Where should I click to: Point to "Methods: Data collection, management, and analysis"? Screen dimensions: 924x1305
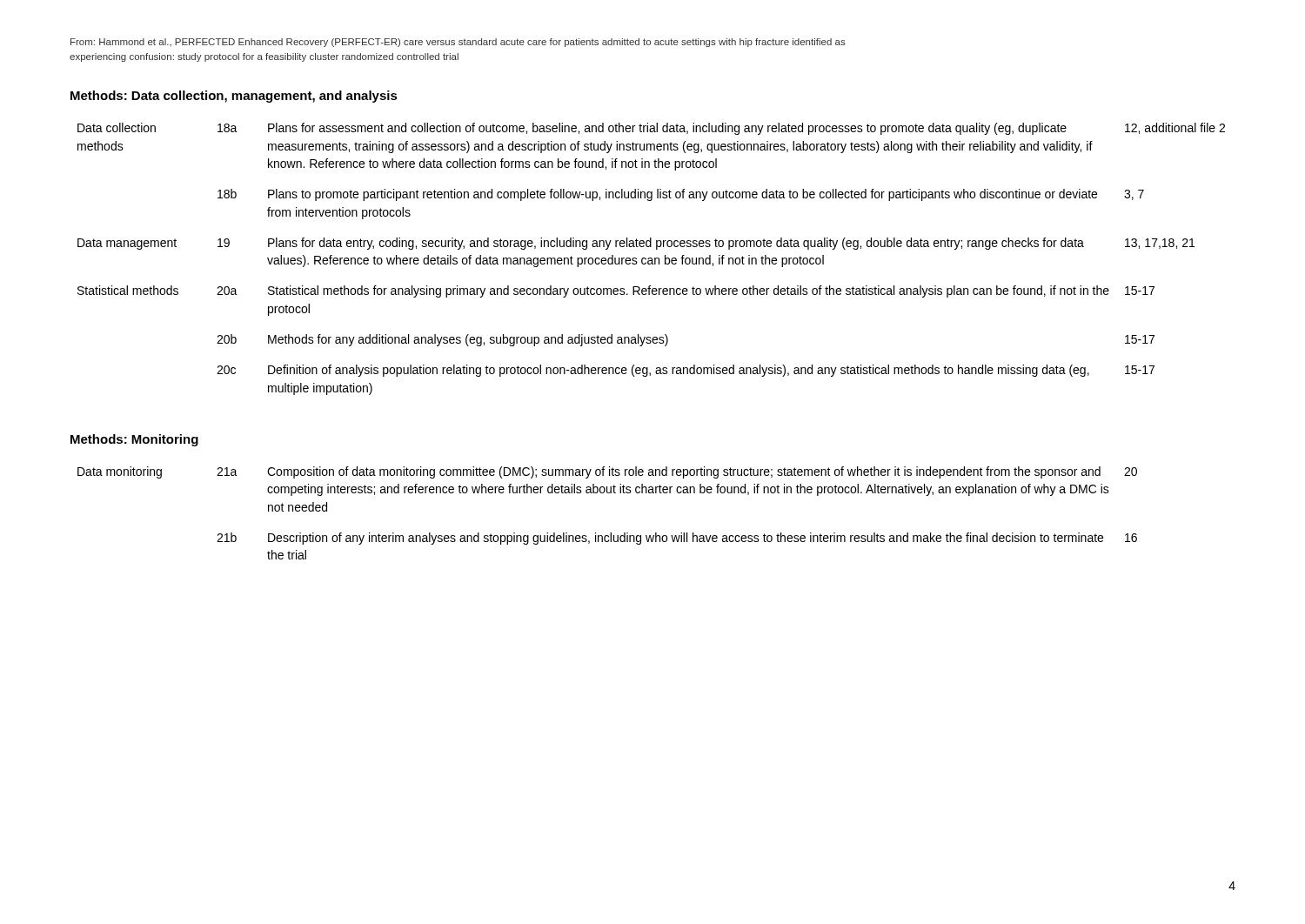click(x=233, y=96)
